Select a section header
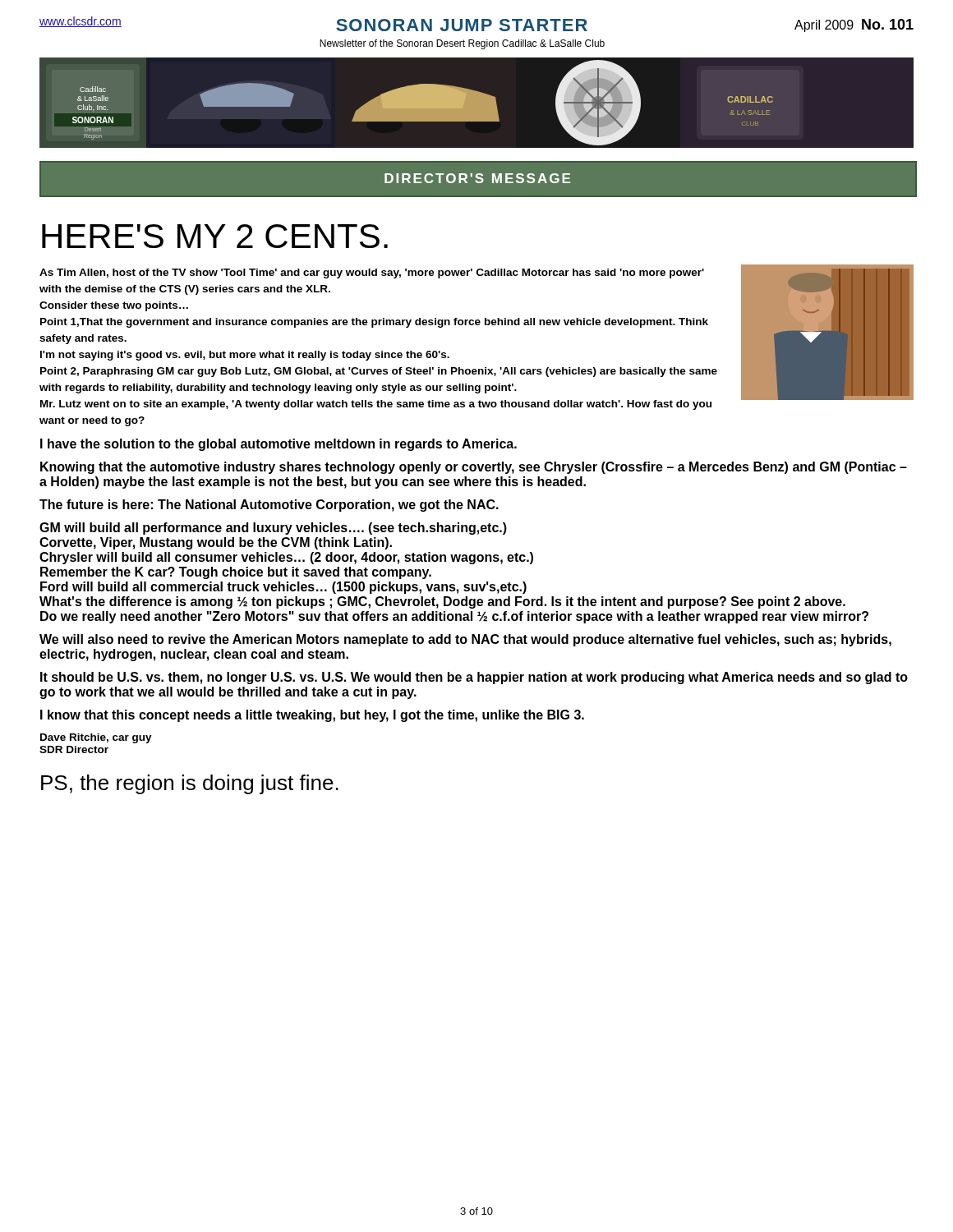Screen dimensions: 1232x953 click(x=476, y=179)
